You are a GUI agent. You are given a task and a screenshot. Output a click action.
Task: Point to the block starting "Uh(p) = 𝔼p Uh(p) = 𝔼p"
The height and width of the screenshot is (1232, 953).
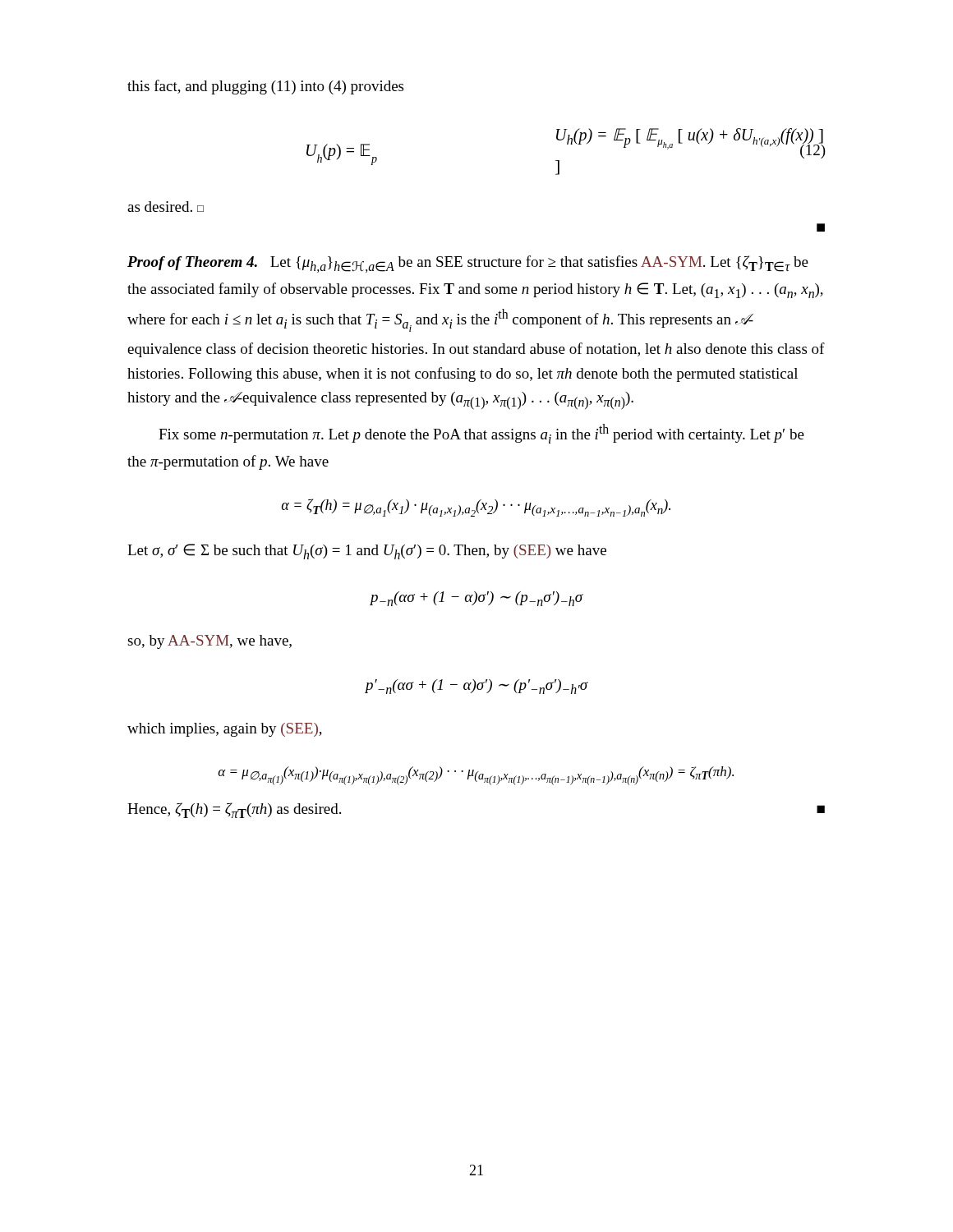tap(658, 147)
